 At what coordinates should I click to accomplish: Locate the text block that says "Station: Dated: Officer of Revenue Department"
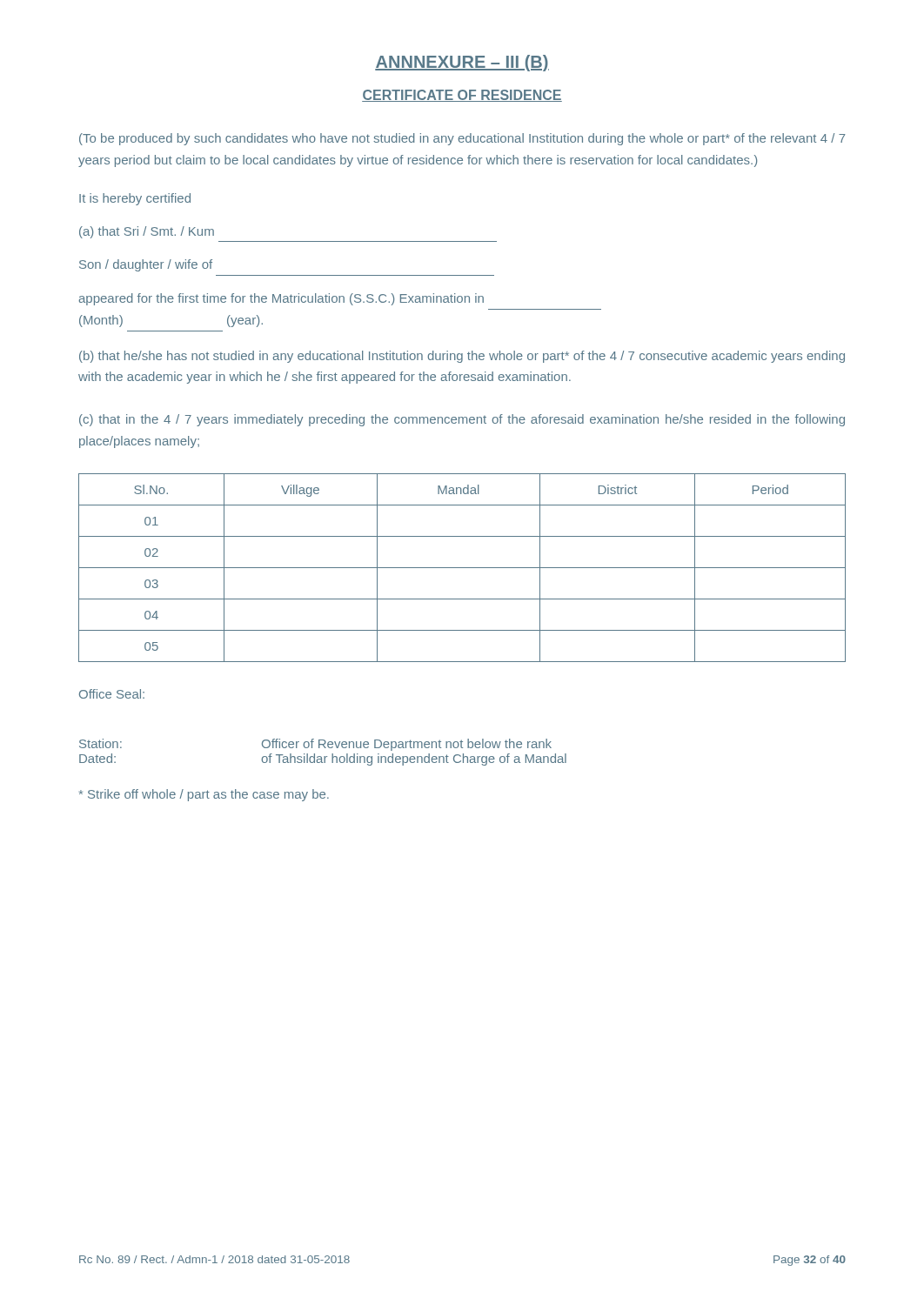click(462, 750)
